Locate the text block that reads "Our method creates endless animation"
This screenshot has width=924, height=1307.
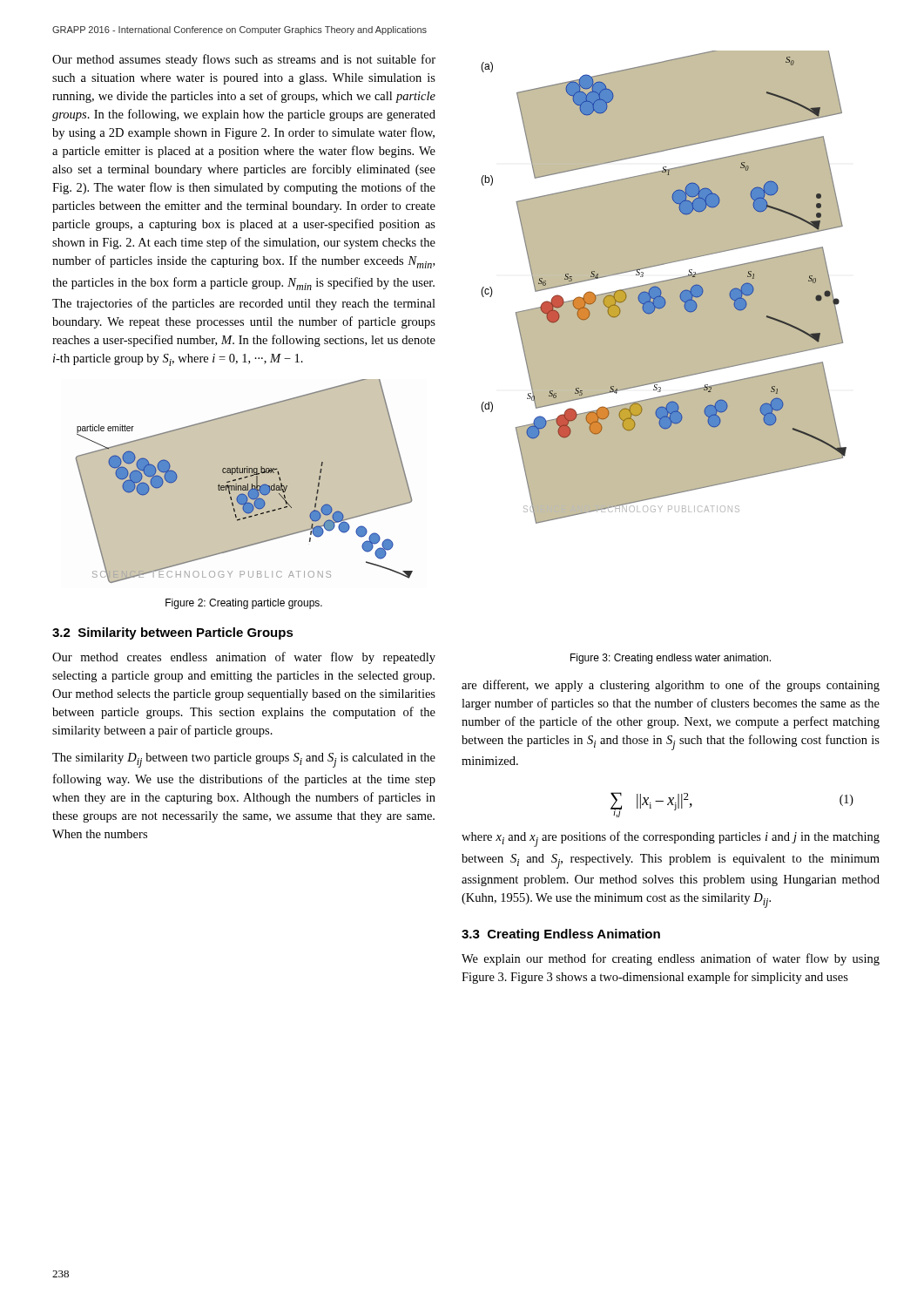point(244,746)
